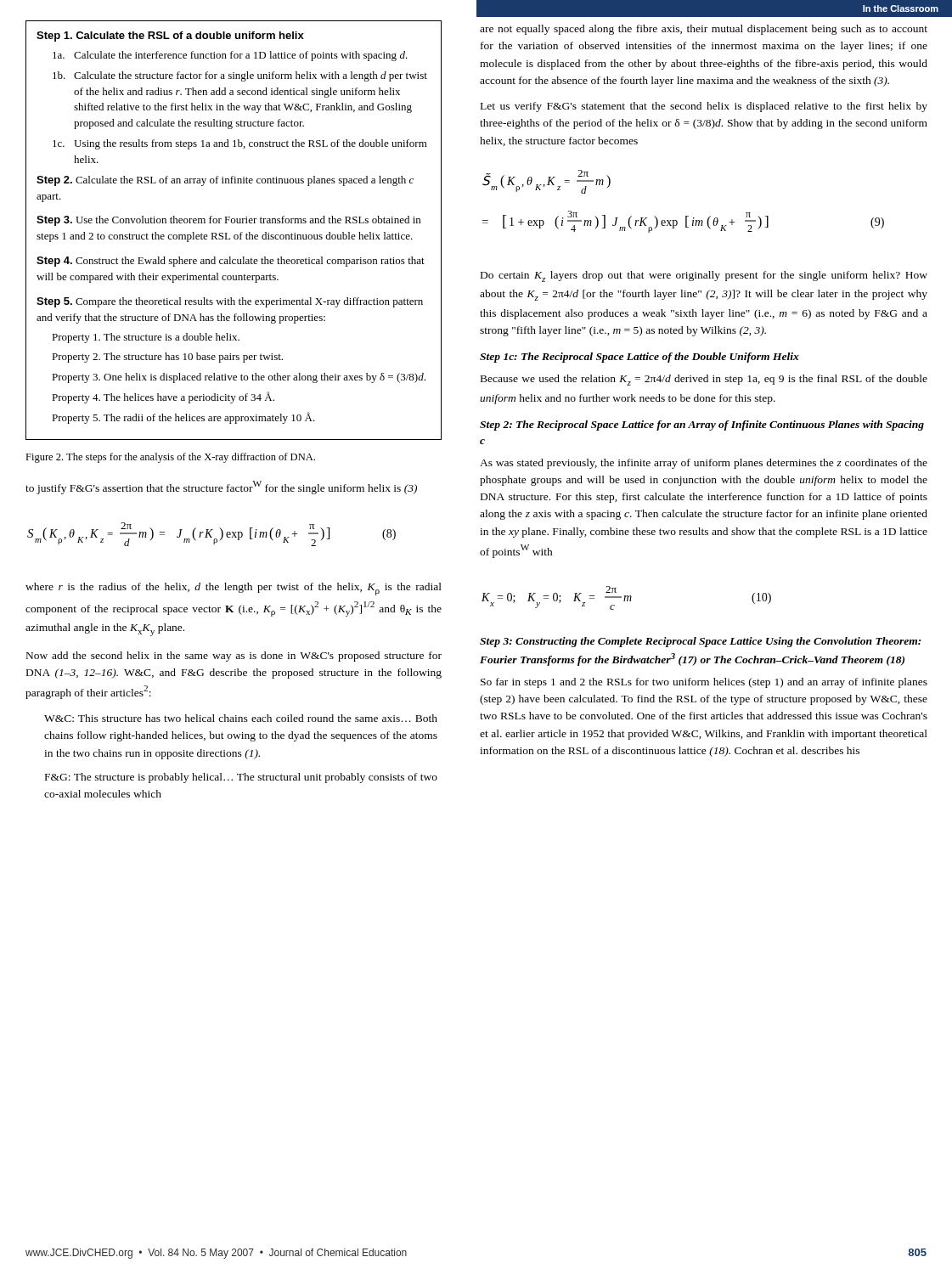Select the region starting "to justify F&G's assertion"
Viewport: 952px width, 1274px height.
pos(221,486)
